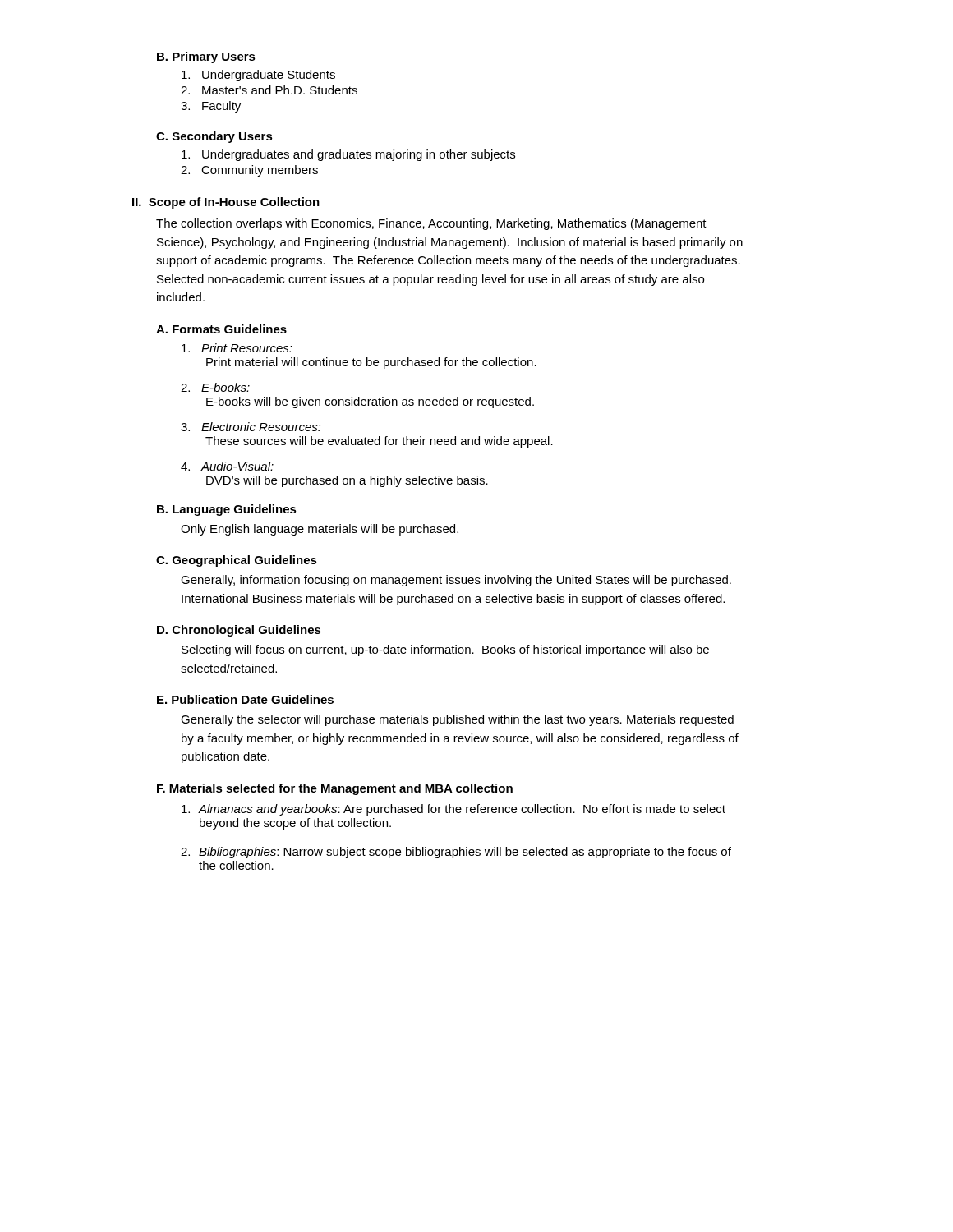
Task: Find the block on this page that starts "Print Resources: Print material"
Action: pyautogui.click(x=359, y=354)
